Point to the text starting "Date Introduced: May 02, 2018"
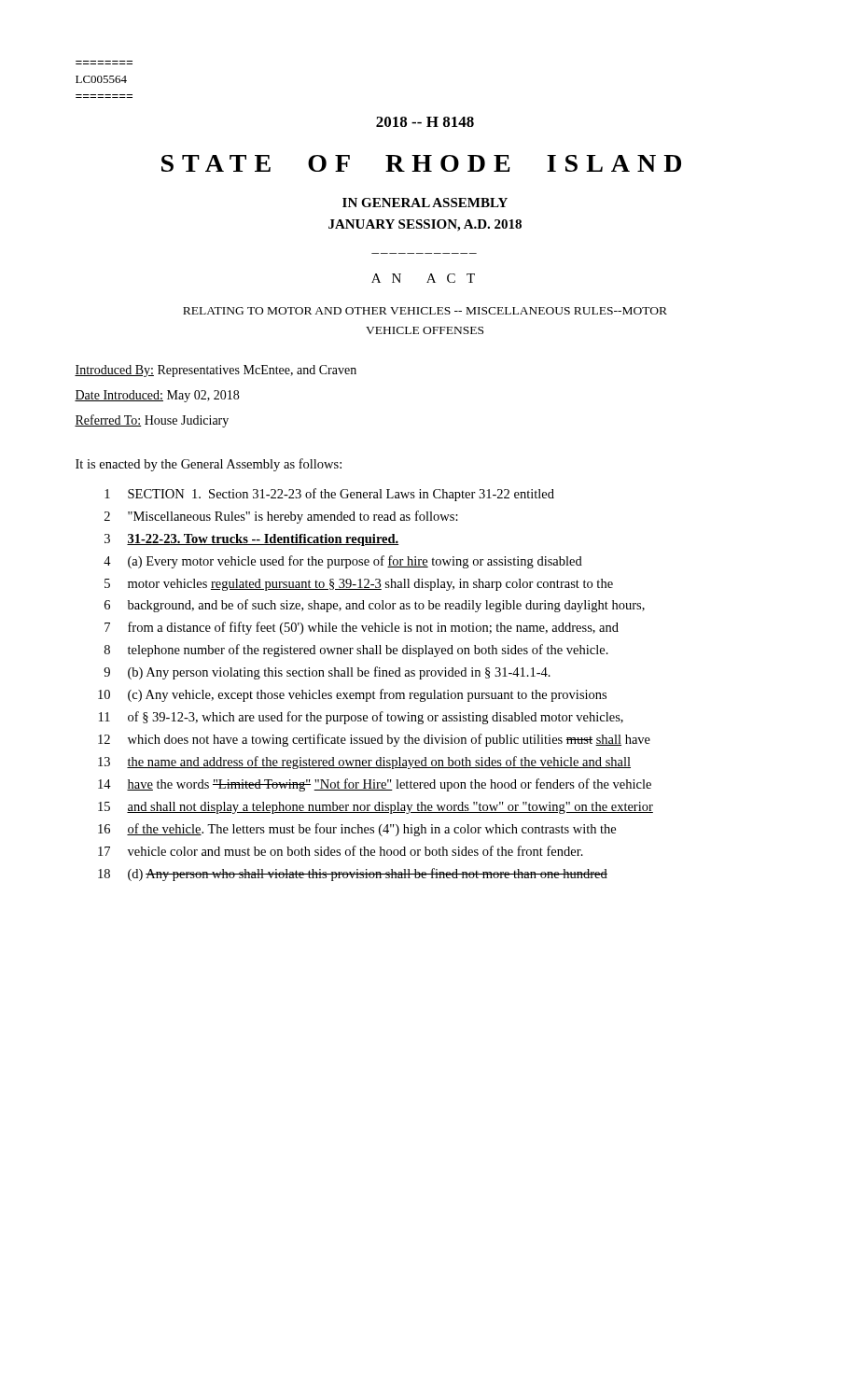The width and height of the screenshot is (850, 1400). tap(157, 395)
